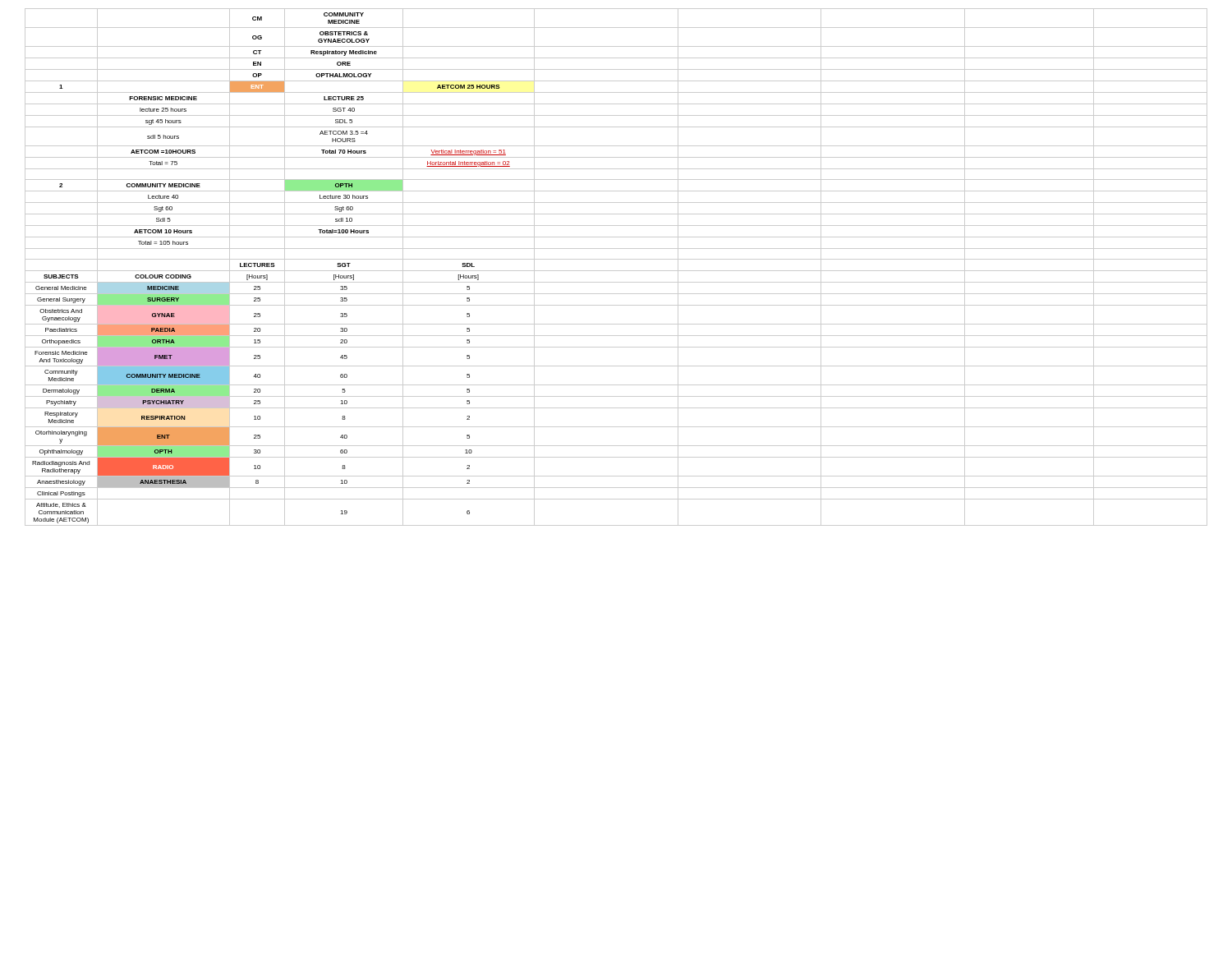Image resolution: width=1232 pixels, height=953 pixels.
Task: Find a table
Action: click(x=616, y=267)
